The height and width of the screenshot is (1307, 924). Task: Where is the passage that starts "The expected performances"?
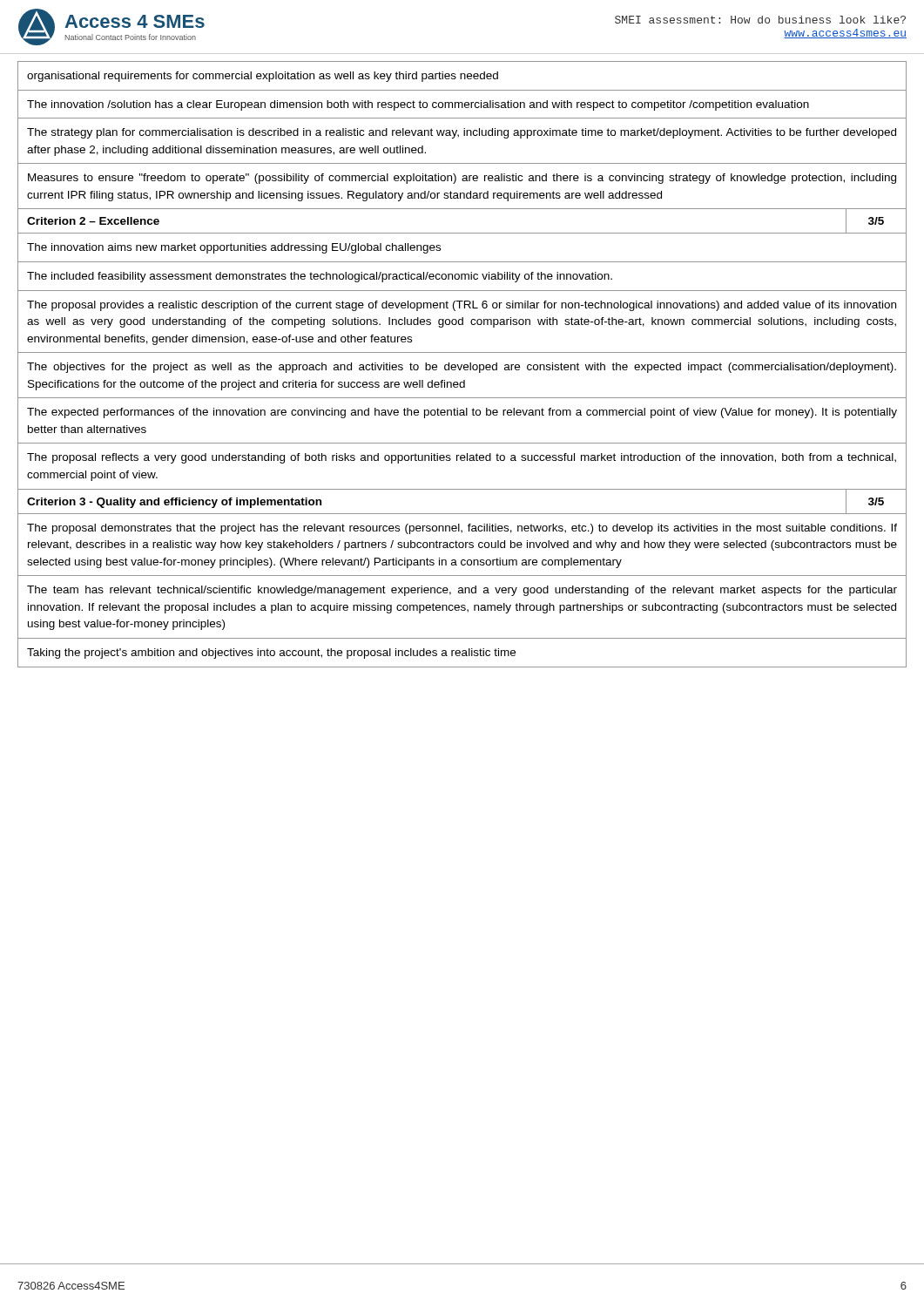462,420
